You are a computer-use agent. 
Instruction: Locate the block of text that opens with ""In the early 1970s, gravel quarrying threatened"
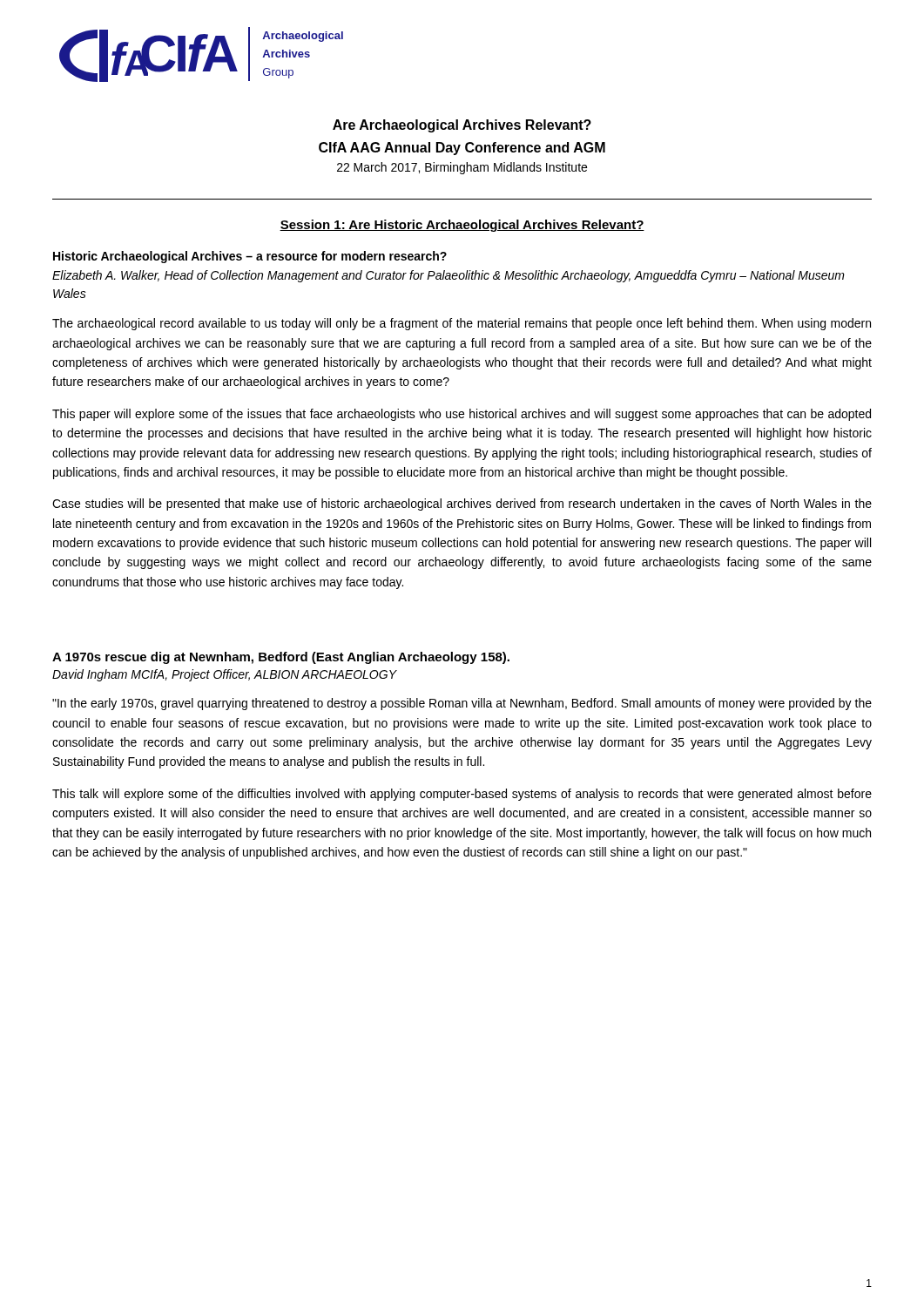click(x=462, y=733)
